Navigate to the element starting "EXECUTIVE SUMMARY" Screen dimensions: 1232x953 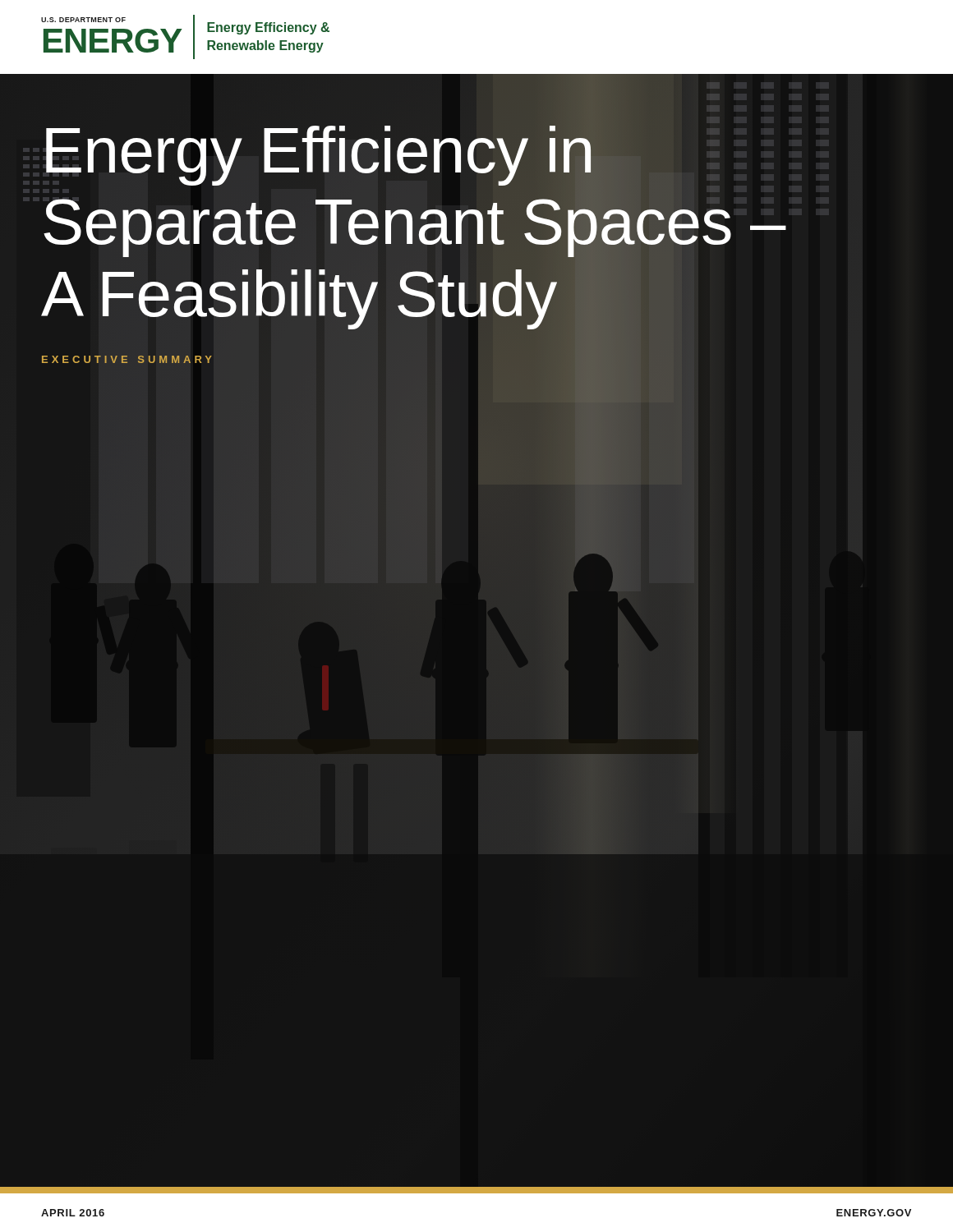click(128, 359)
